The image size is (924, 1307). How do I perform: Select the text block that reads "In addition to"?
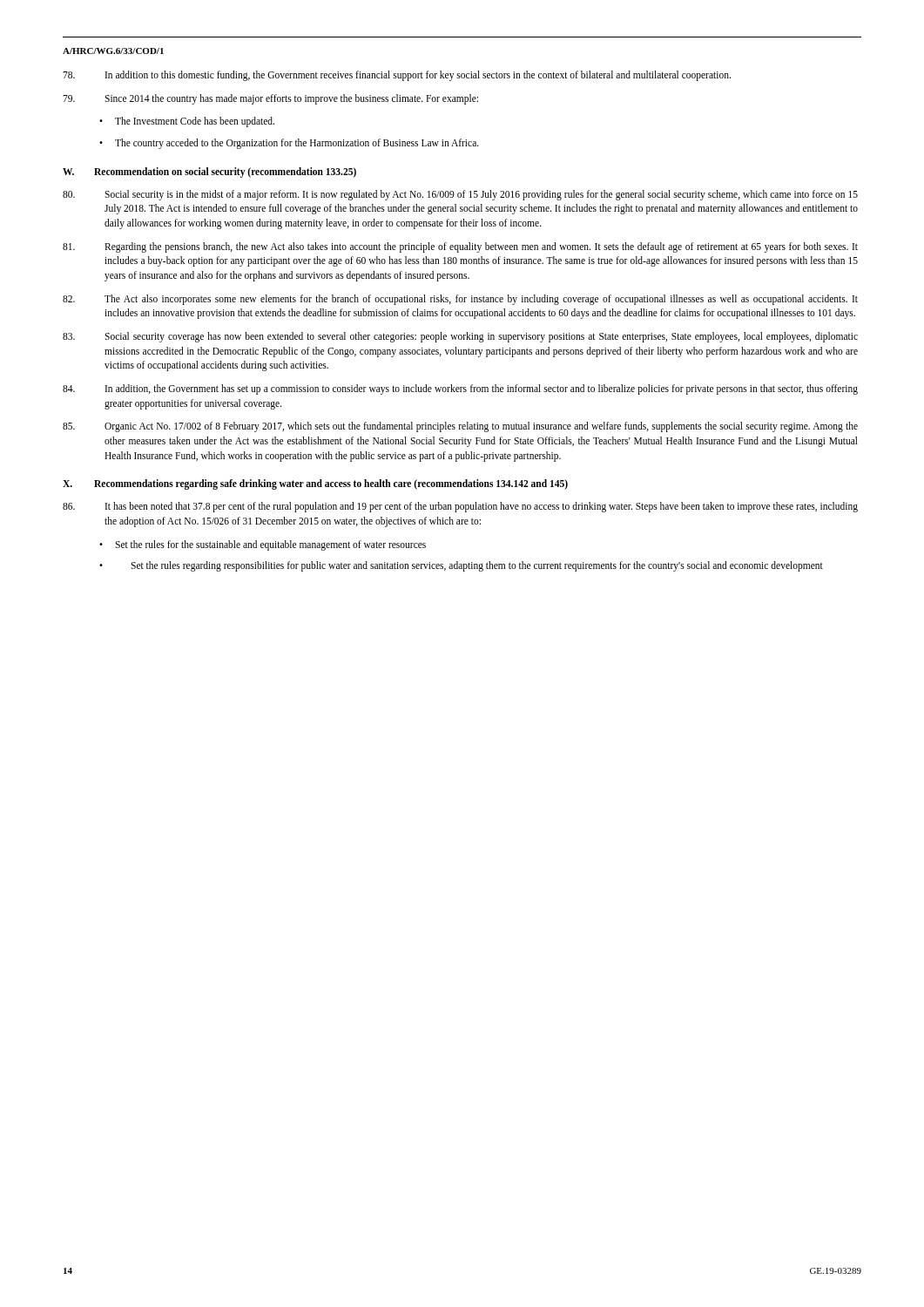pos(460,75)
